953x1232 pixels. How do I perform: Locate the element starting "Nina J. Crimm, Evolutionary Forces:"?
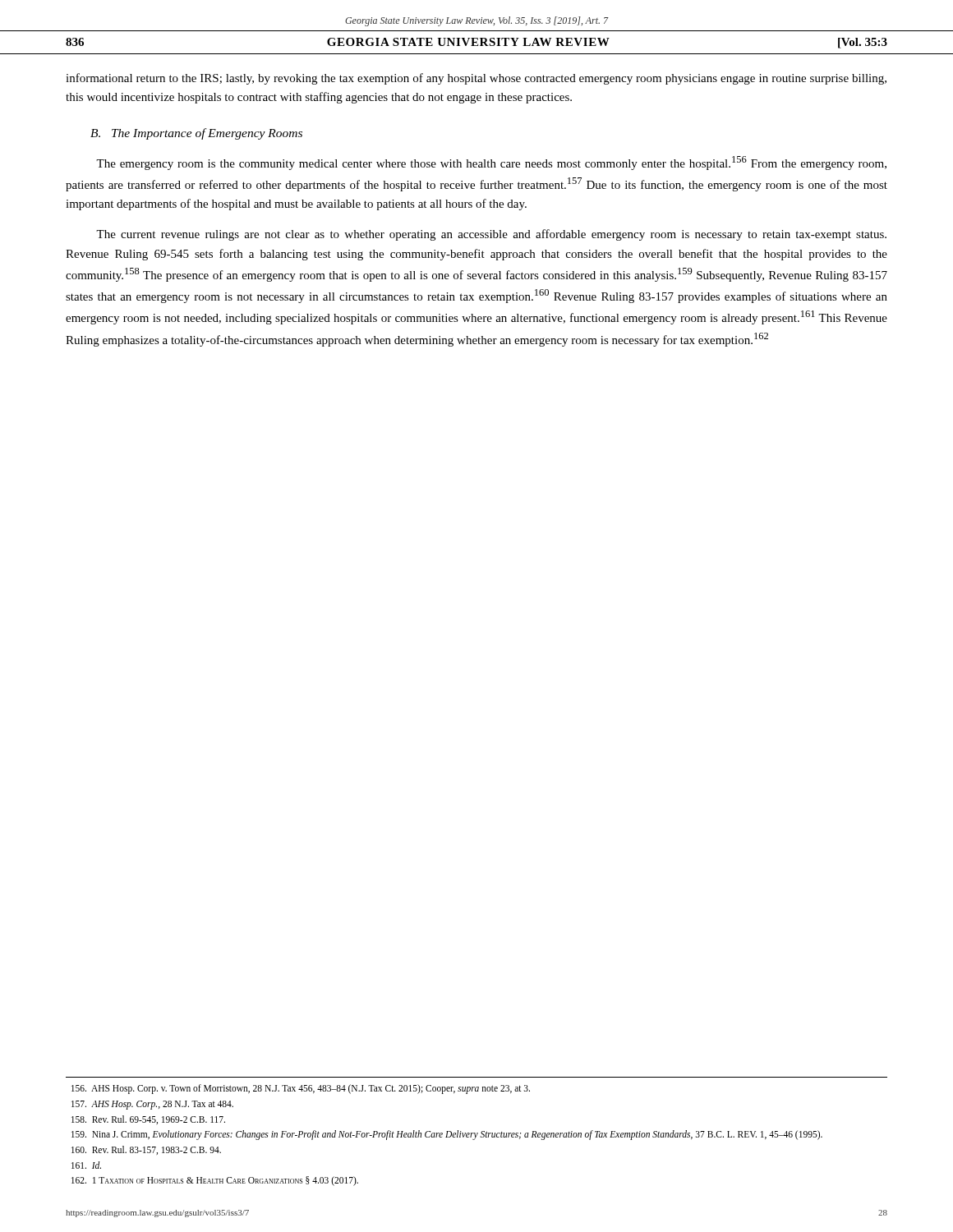(476, 1135)
